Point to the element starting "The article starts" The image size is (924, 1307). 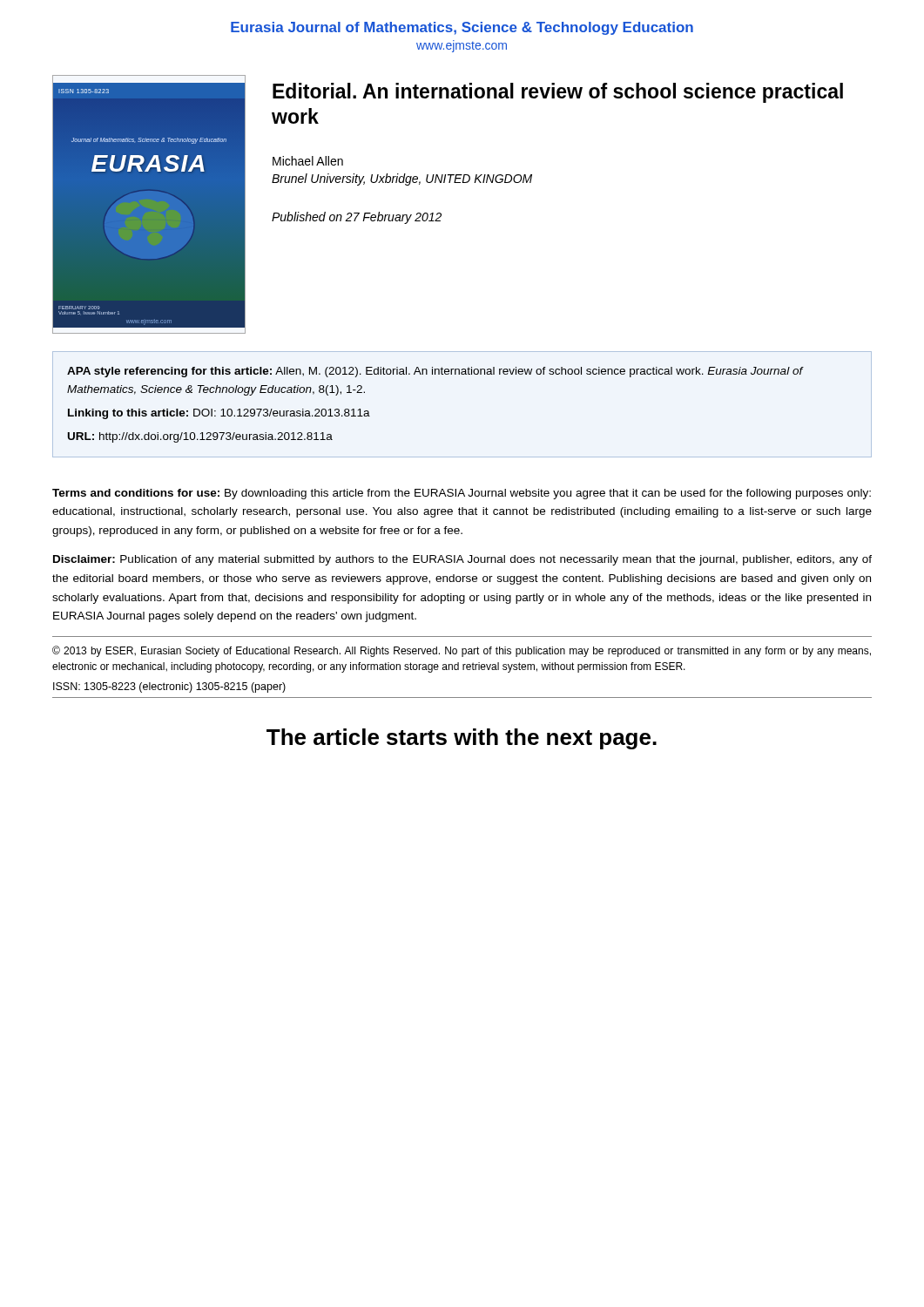point(462,737)
